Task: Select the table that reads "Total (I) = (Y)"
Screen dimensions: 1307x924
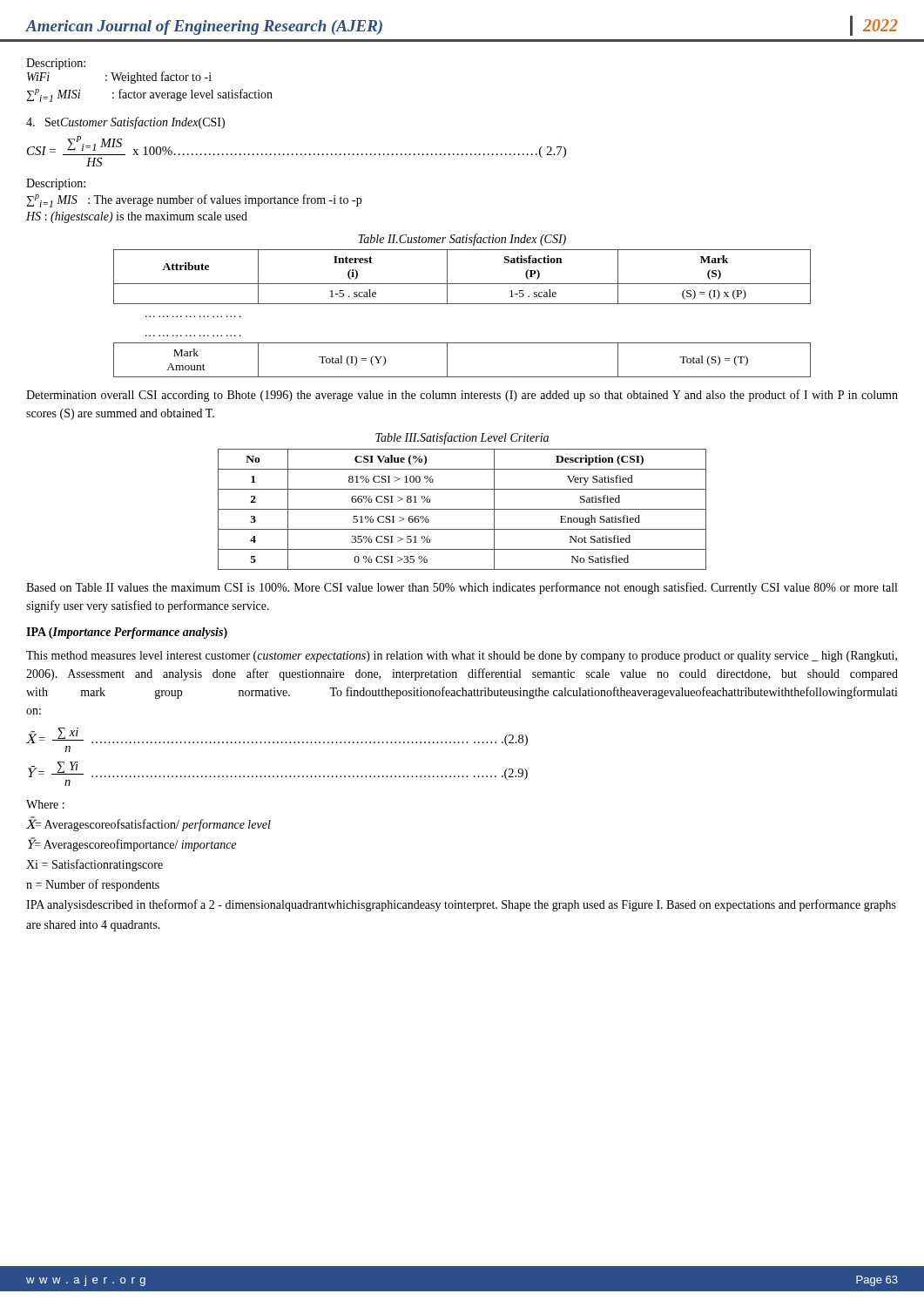Action: tap(462, 313)
